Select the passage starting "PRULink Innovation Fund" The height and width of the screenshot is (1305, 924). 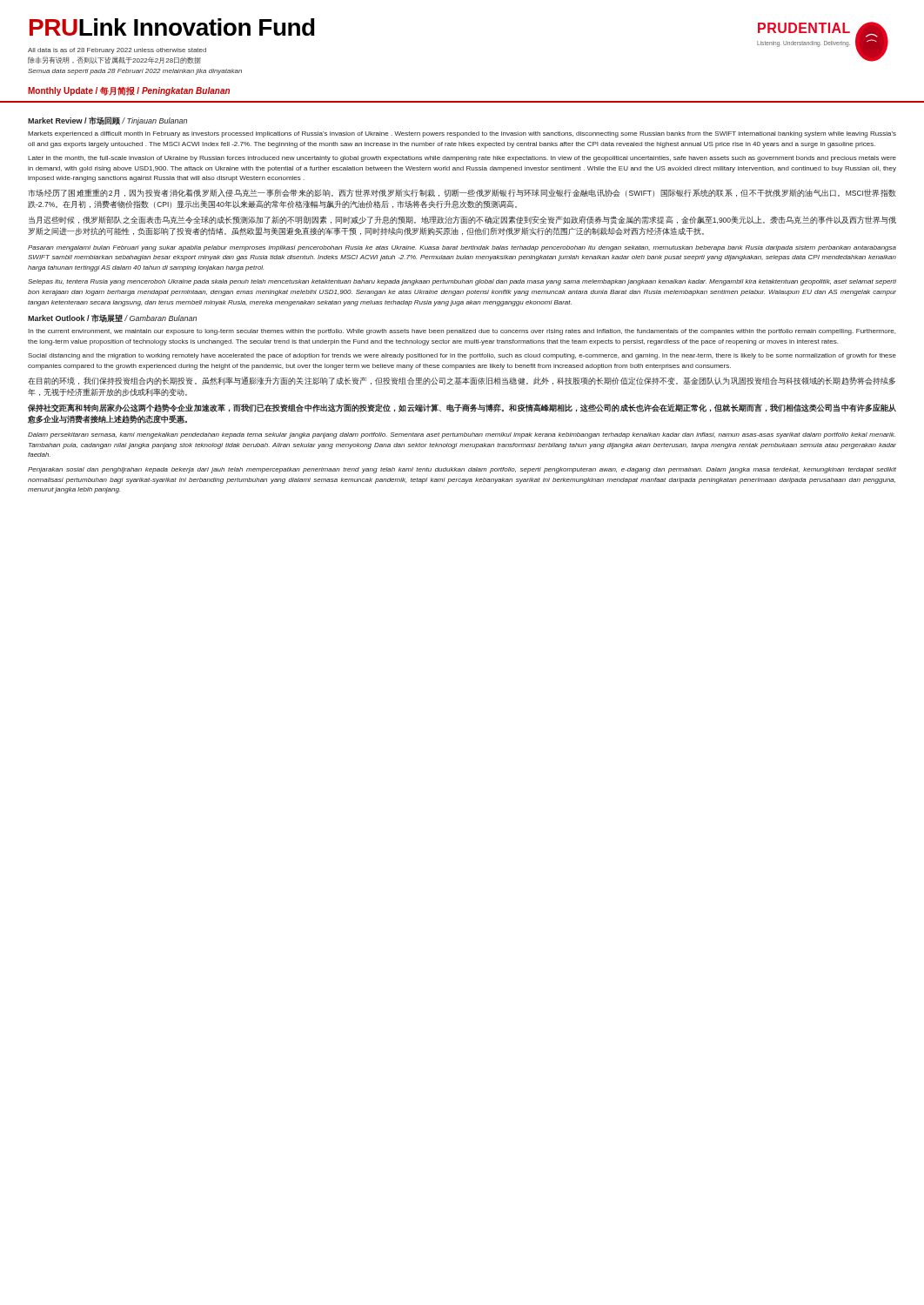click(x=172, y=28)
